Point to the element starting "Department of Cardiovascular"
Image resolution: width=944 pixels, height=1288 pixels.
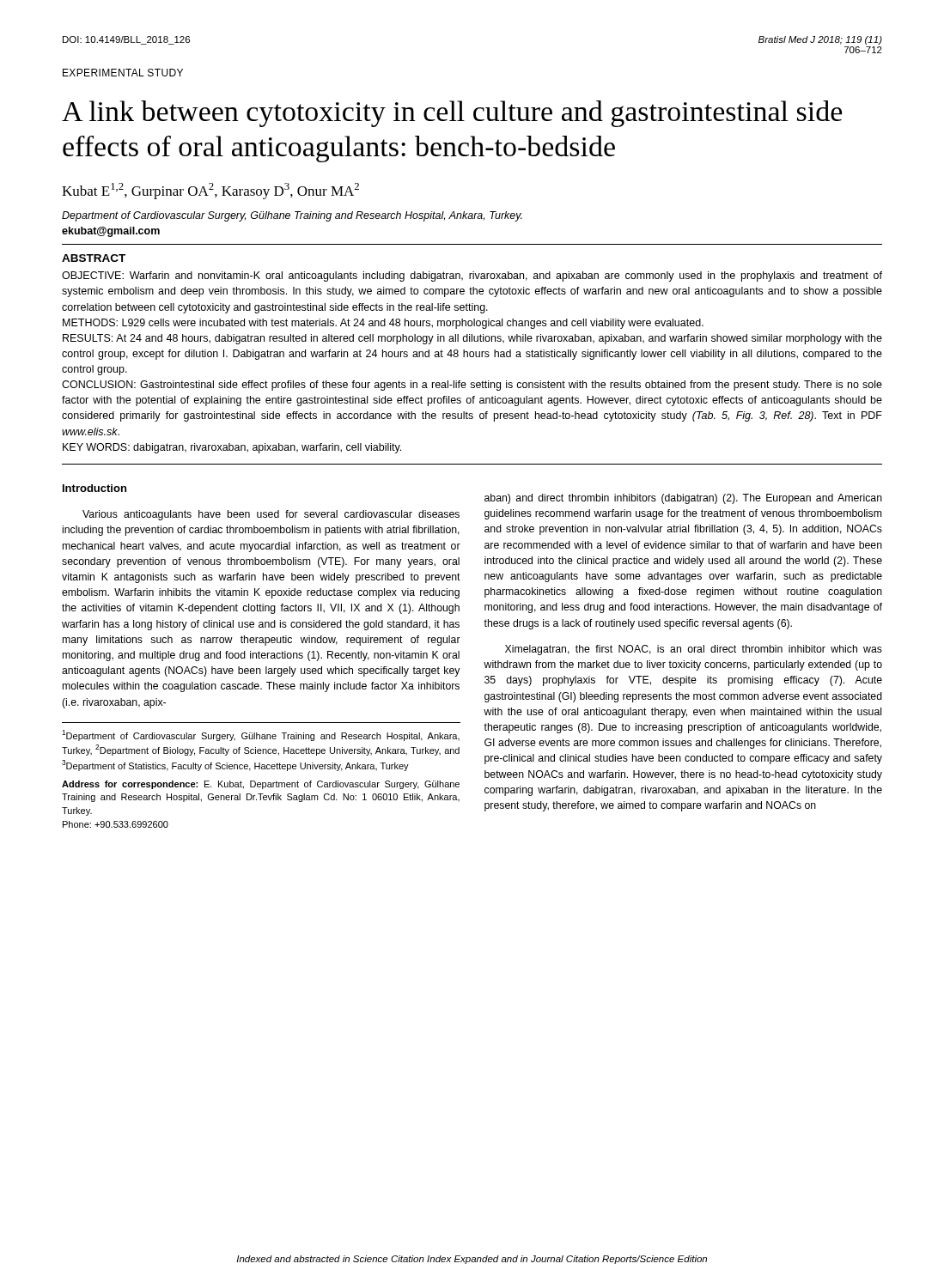(472, 223)
